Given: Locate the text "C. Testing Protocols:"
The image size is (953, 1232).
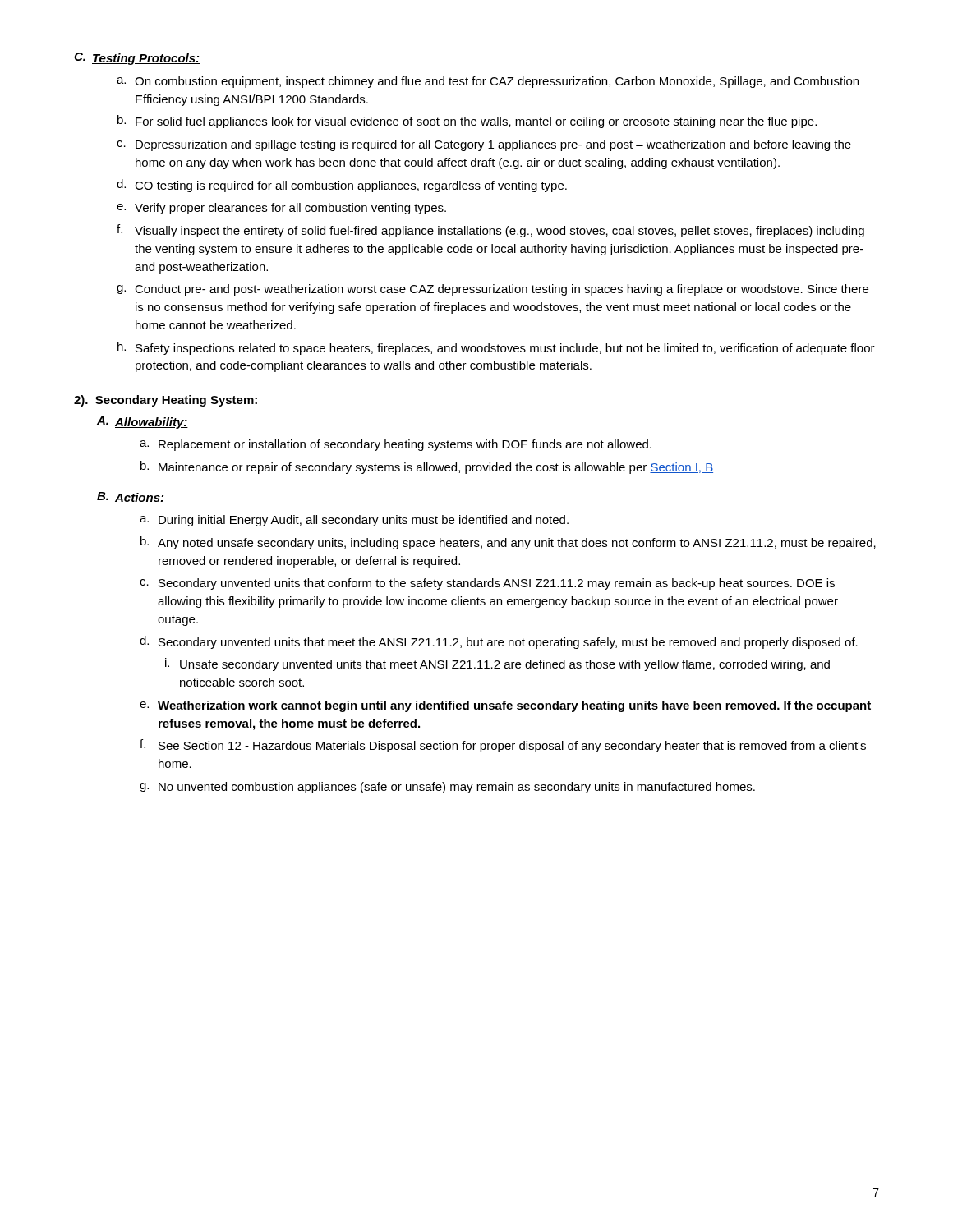Looking at the screenshot, I should [137, 59].
